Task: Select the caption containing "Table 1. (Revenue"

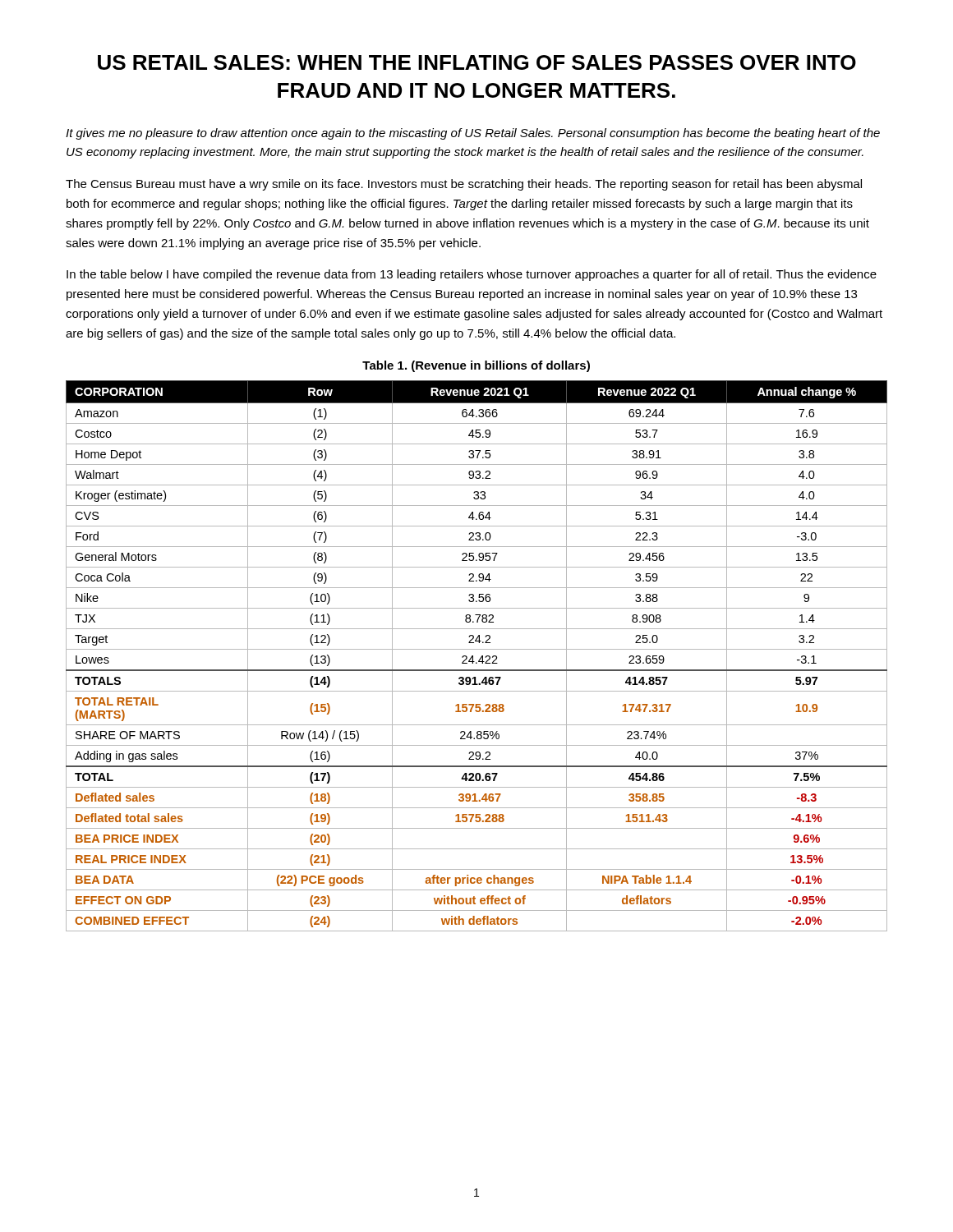Action: [x=476, y=365]
